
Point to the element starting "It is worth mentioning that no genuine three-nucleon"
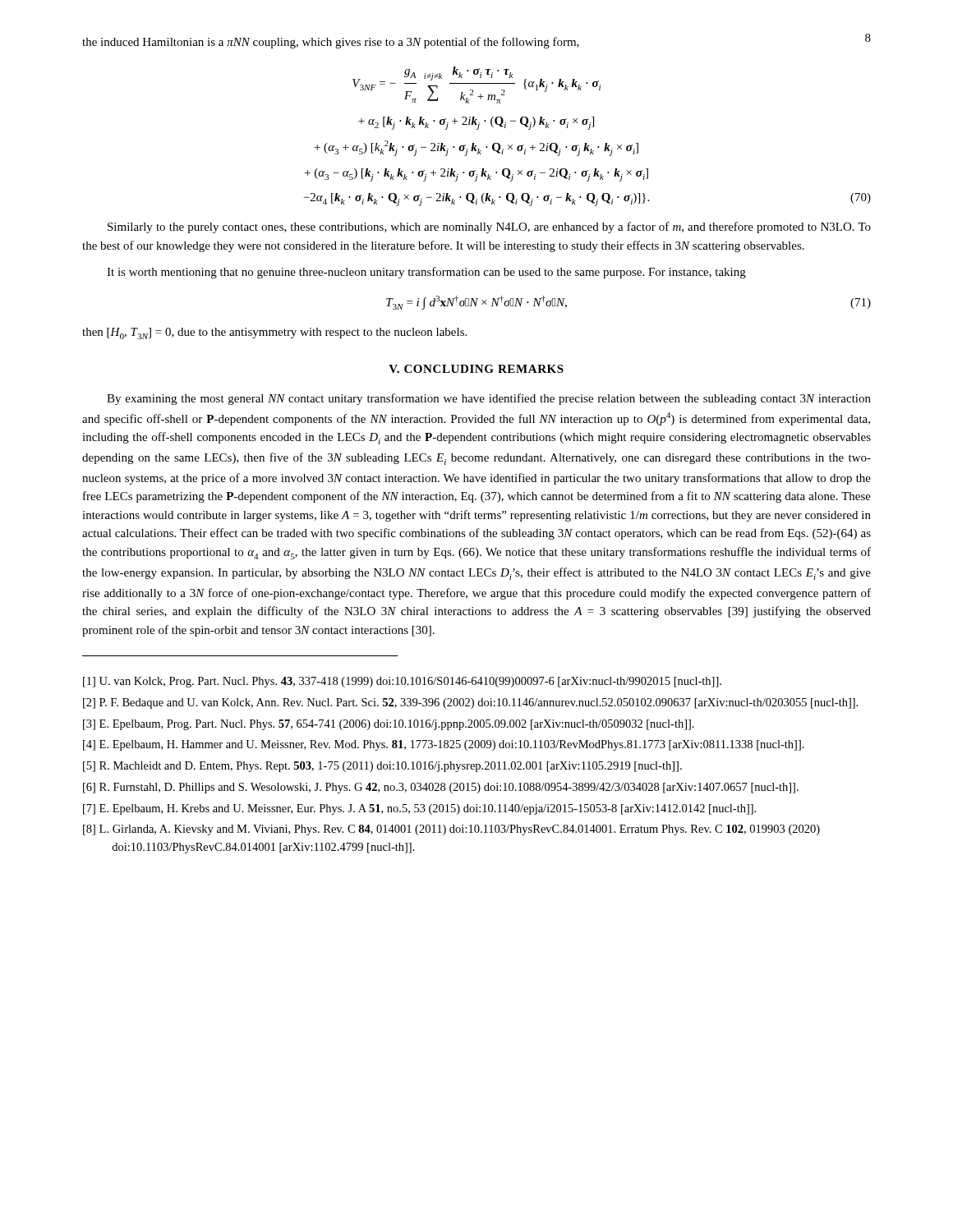[426, 272]
